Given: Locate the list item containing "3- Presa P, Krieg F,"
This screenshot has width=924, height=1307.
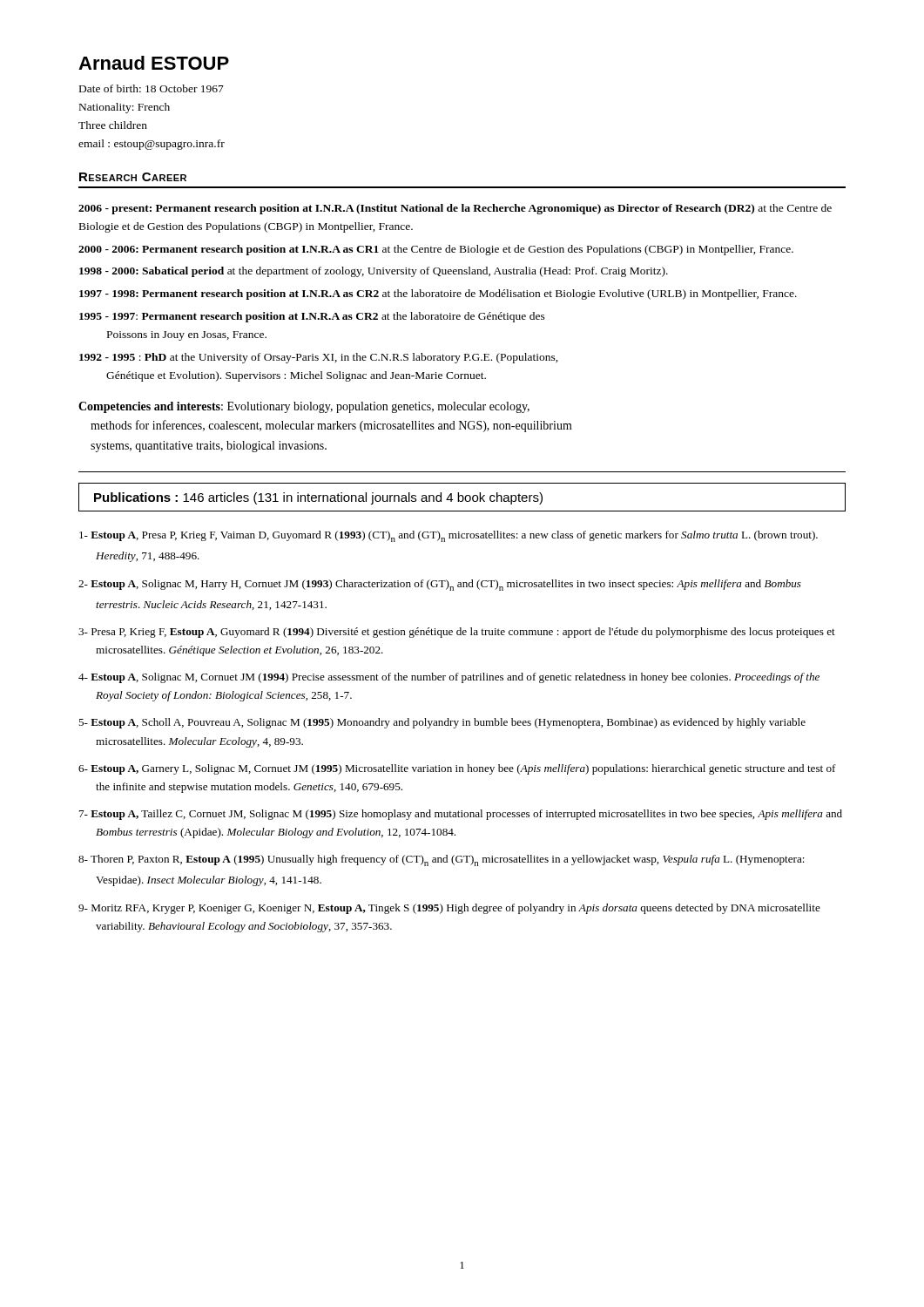Looking at the screenshot, I should coord(457,640).
